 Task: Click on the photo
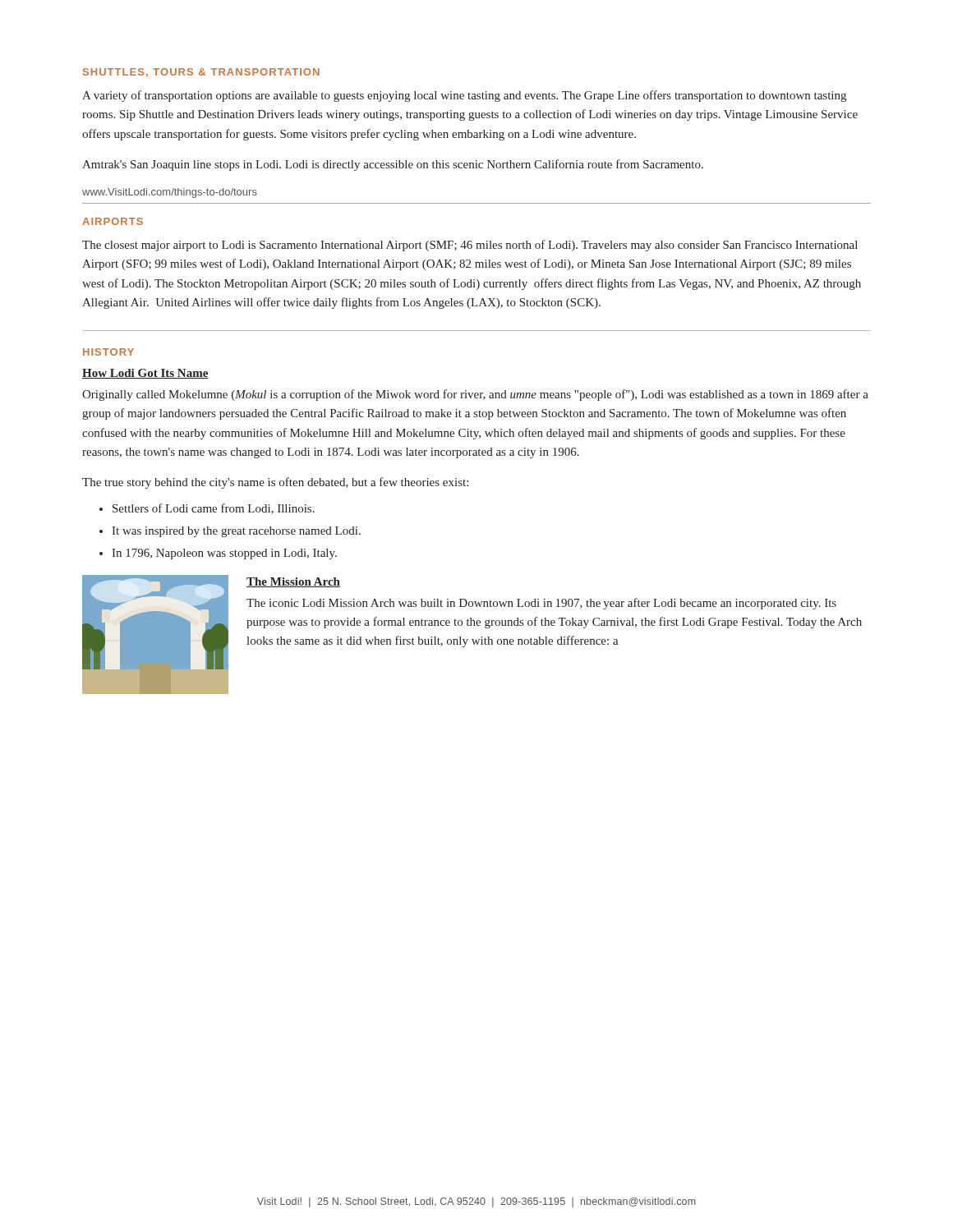tap(155, 634)
